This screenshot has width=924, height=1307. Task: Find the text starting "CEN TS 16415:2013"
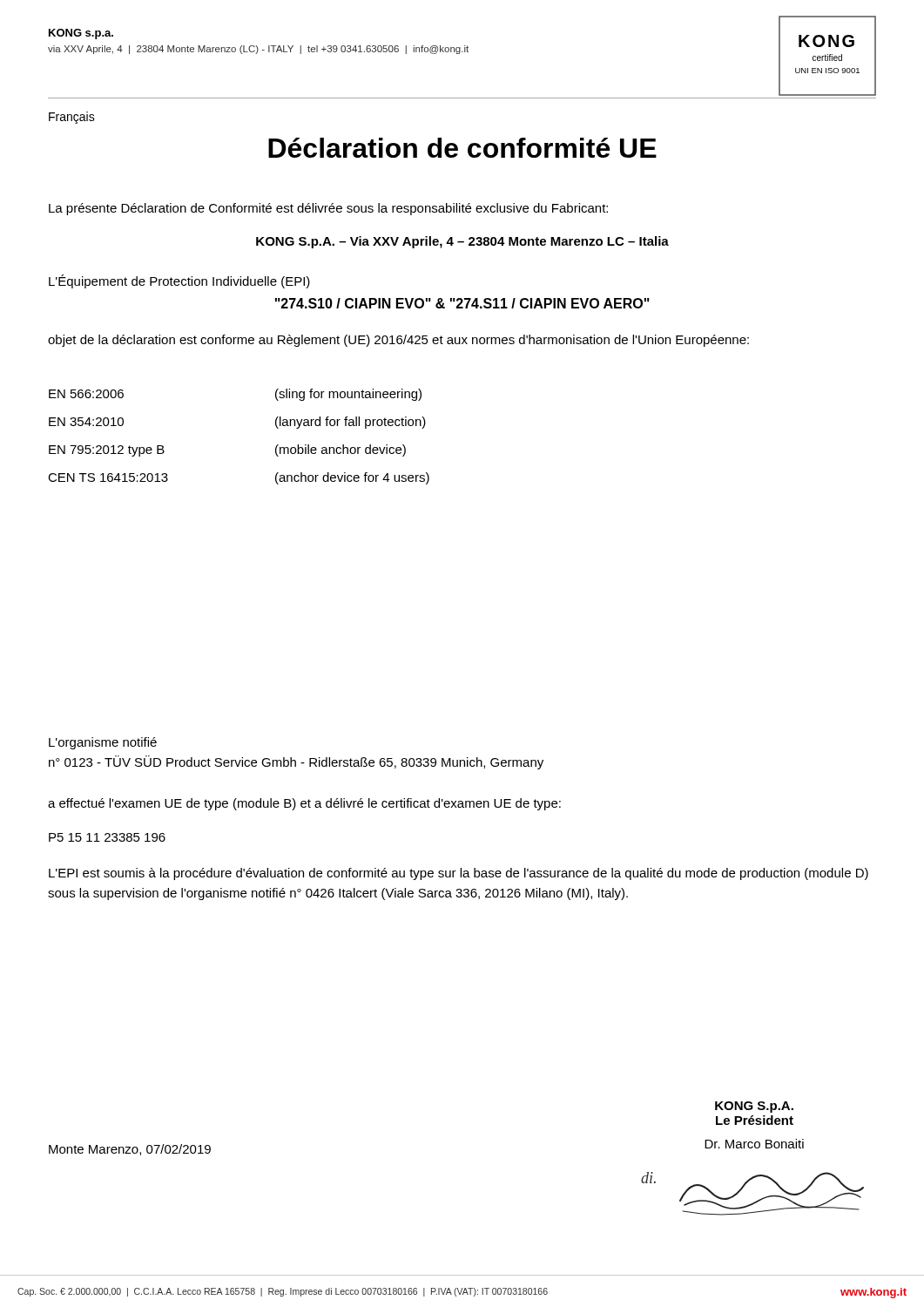tap(109, 477)
